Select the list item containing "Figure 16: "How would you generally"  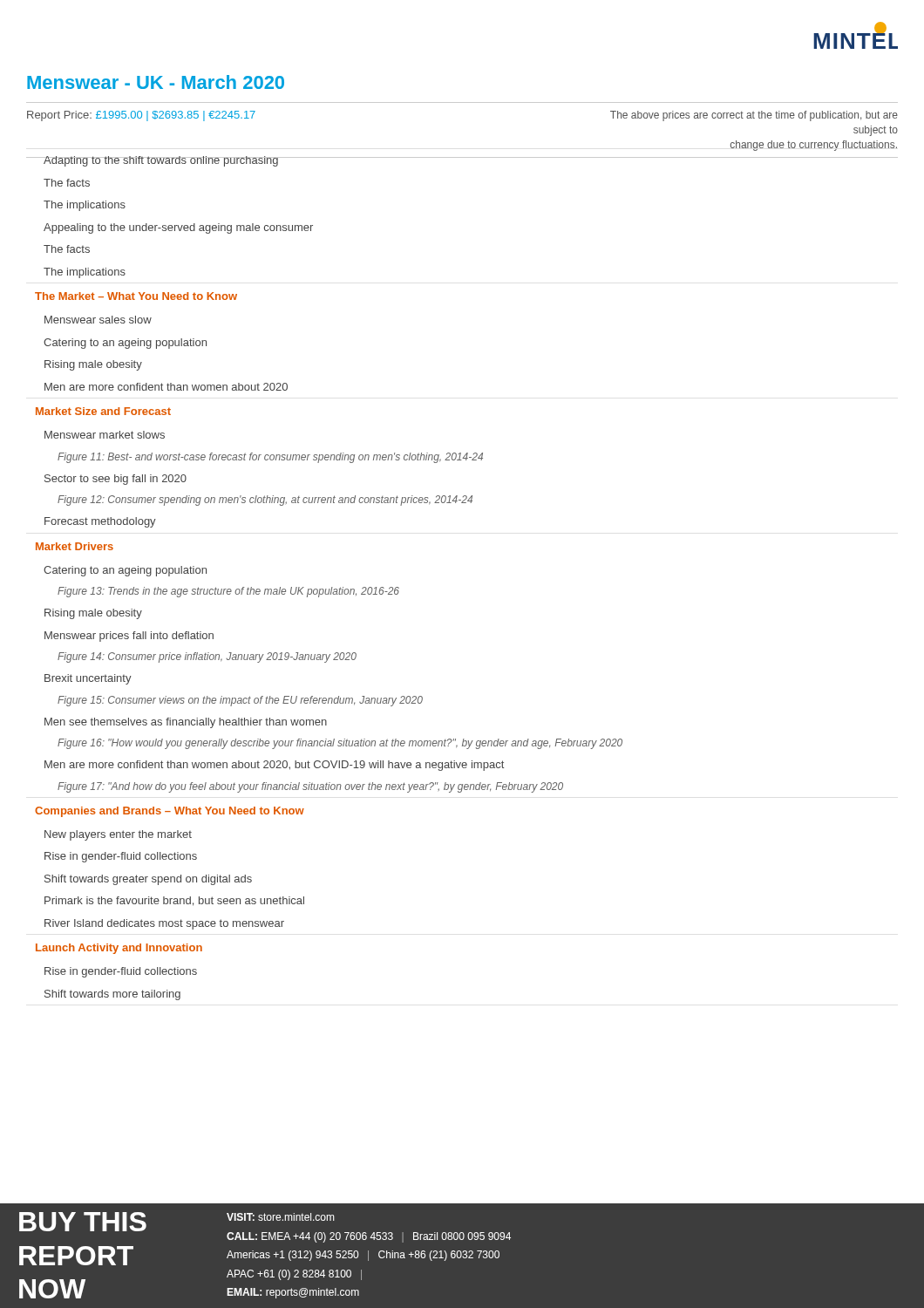(x=340, y=743)
